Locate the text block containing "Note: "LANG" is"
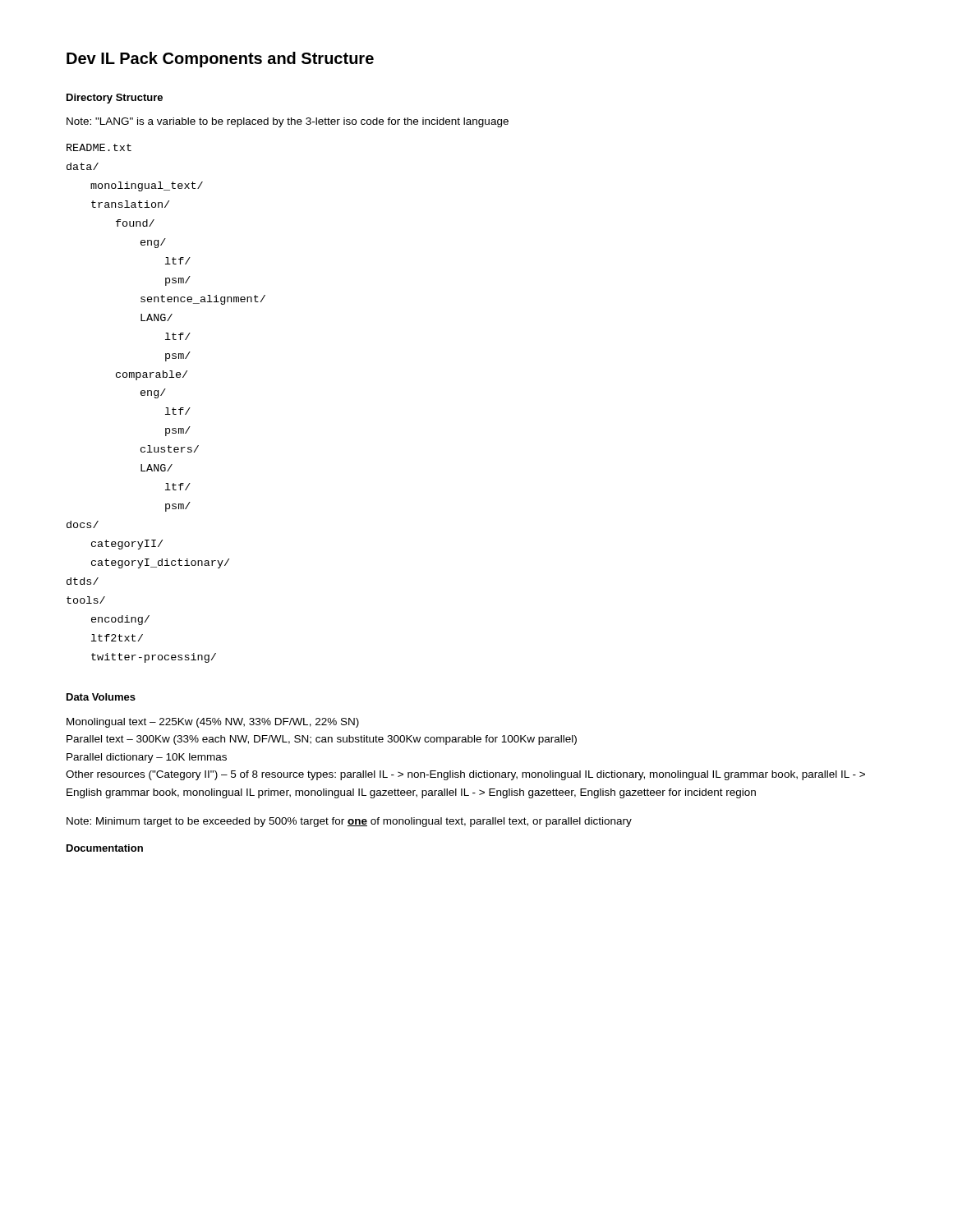This screenshot has width=953, height=1232. [x=287, y=121]
